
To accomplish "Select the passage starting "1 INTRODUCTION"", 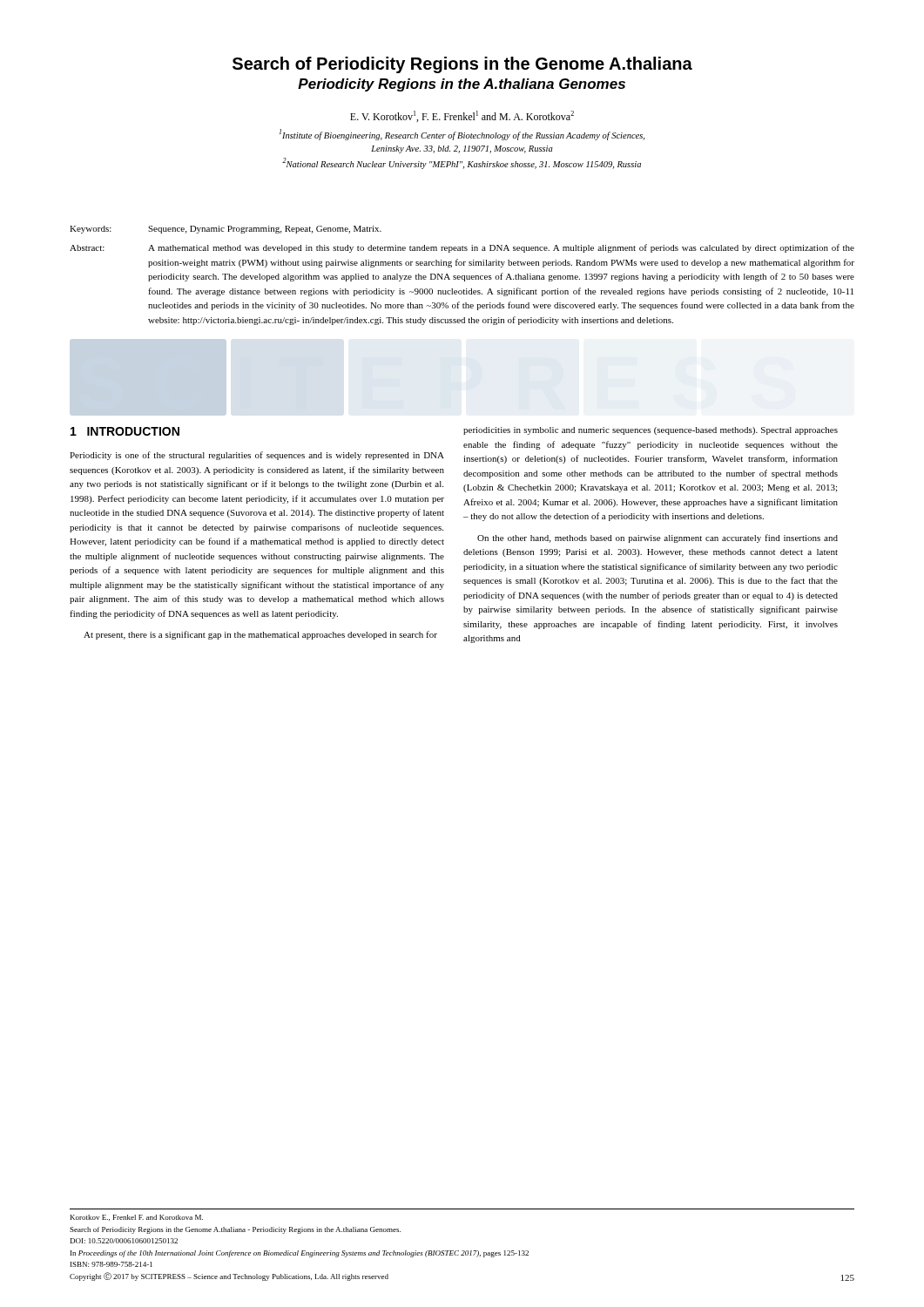I will tap(125, 432).
